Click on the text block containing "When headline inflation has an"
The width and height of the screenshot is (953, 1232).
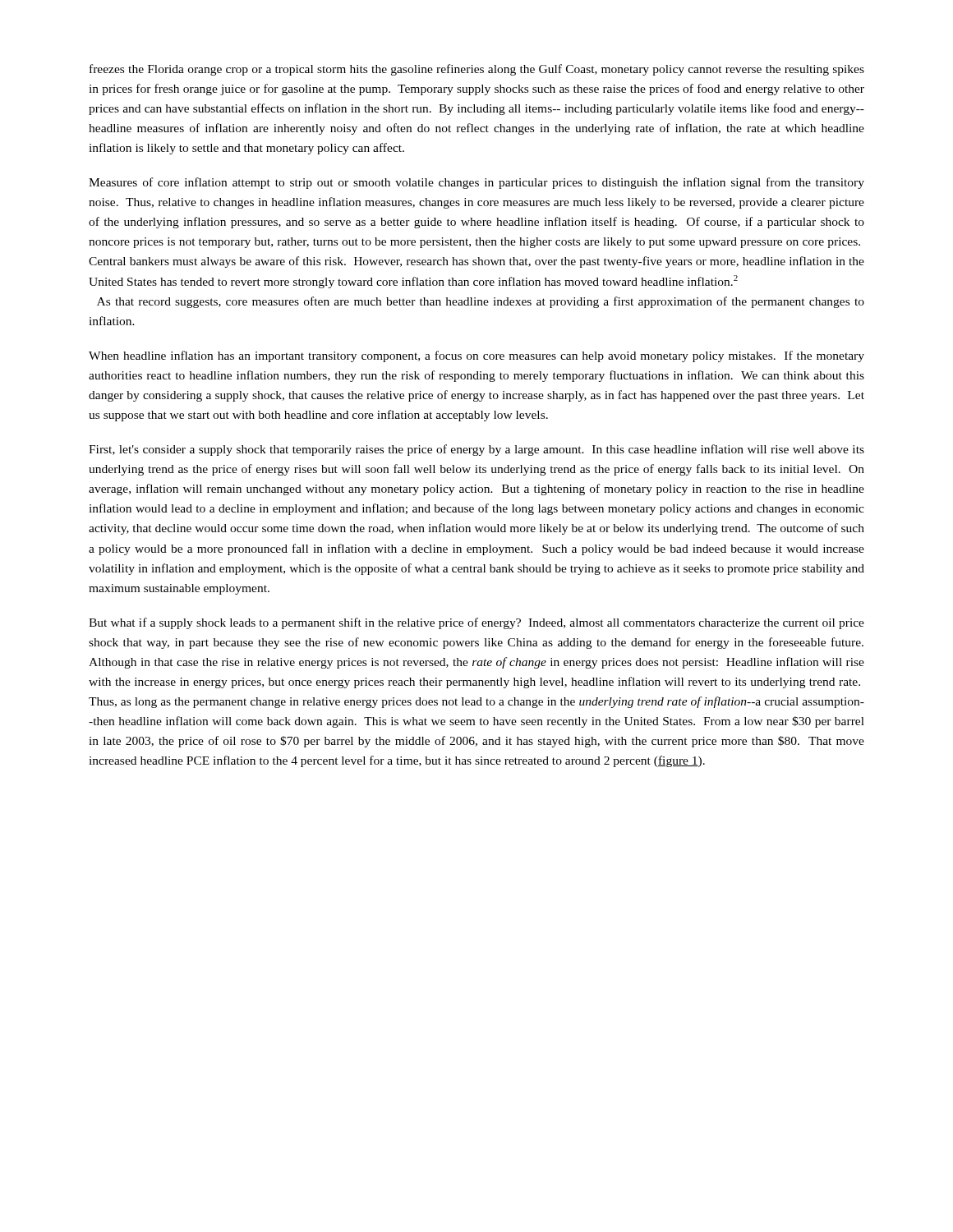click(476, 385)
